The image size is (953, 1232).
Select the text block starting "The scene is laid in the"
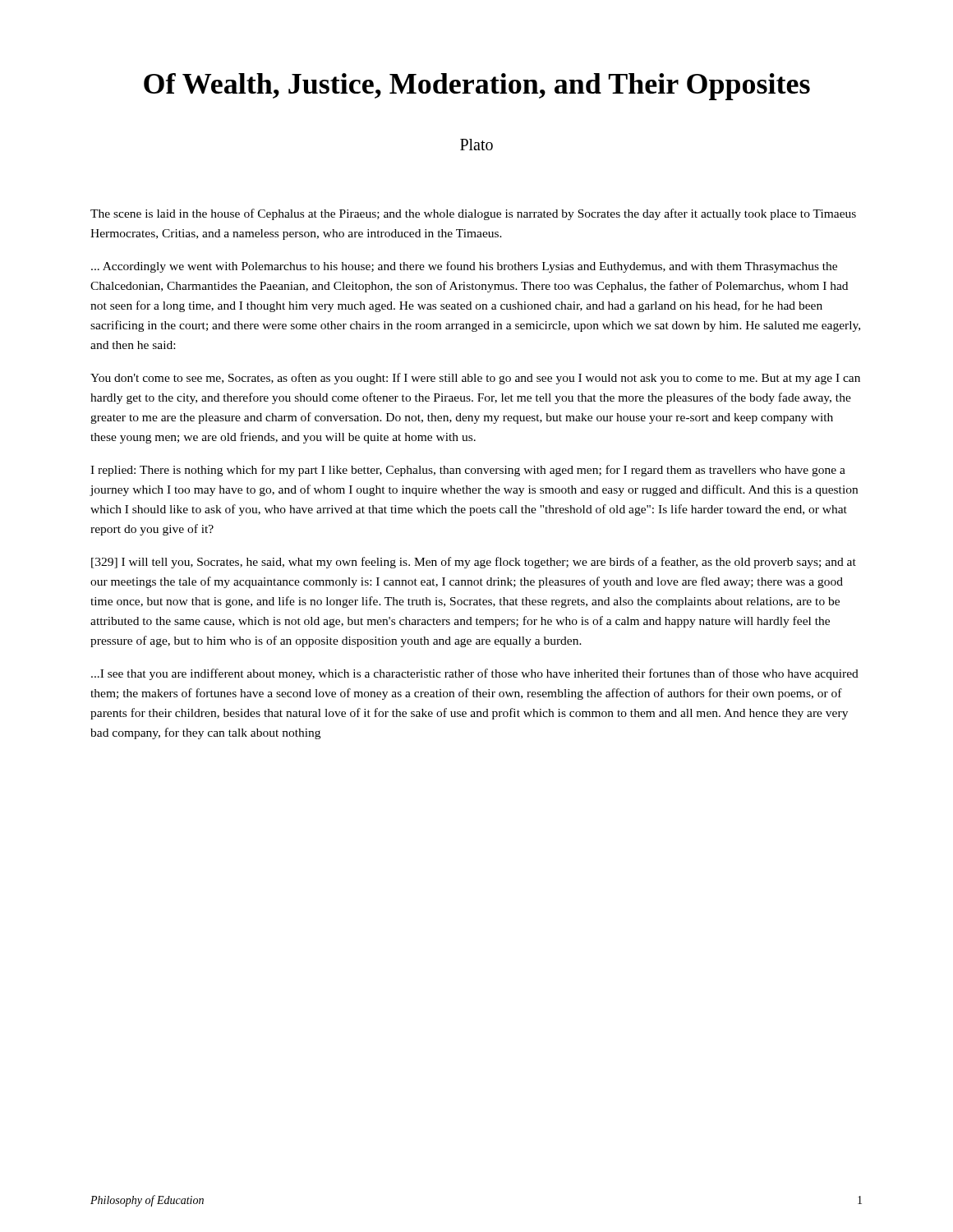tap(476, 223)
